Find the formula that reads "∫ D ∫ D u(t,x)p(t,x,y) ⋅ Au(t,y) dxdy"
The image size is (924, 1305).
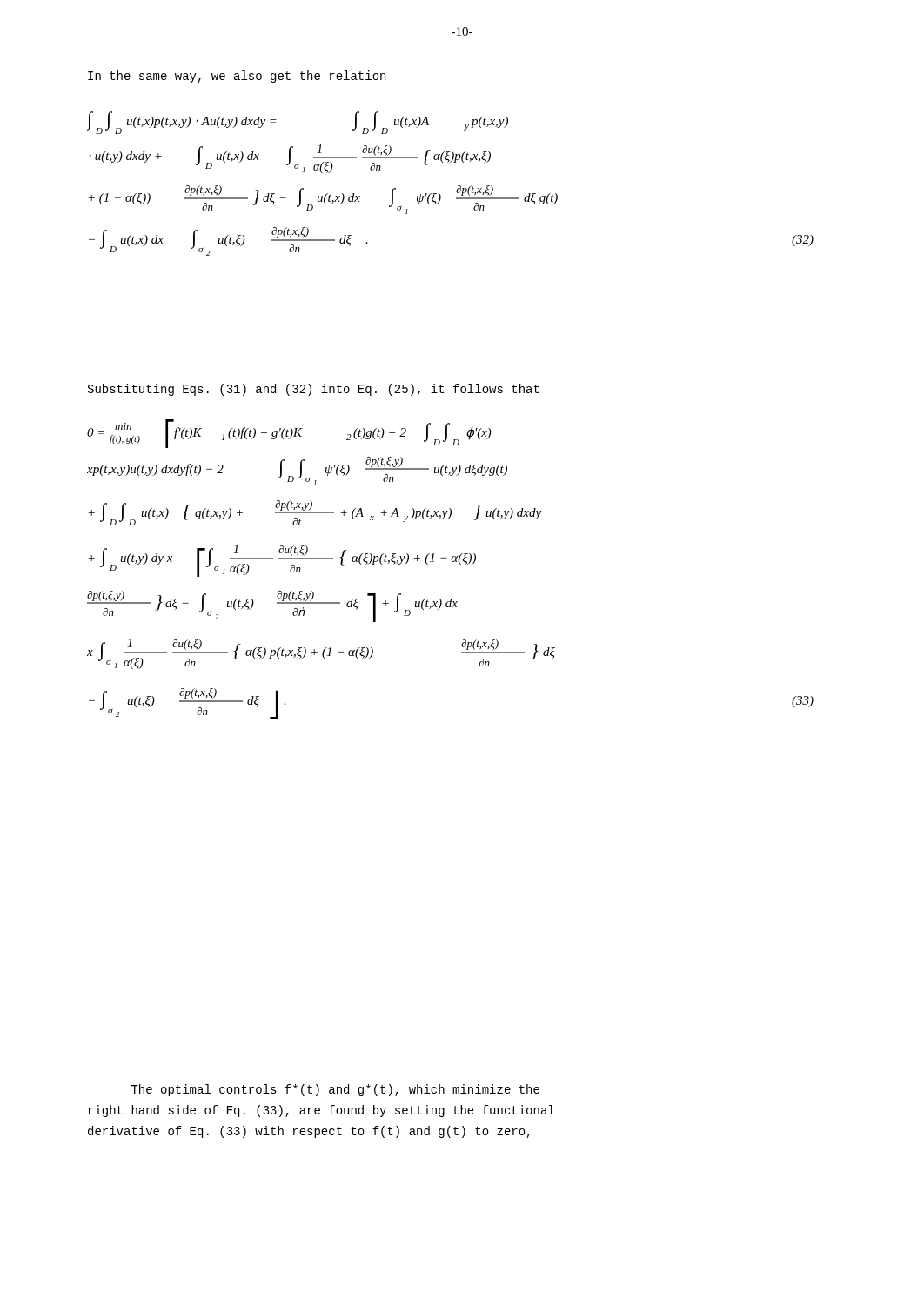[x=185, y=122]
